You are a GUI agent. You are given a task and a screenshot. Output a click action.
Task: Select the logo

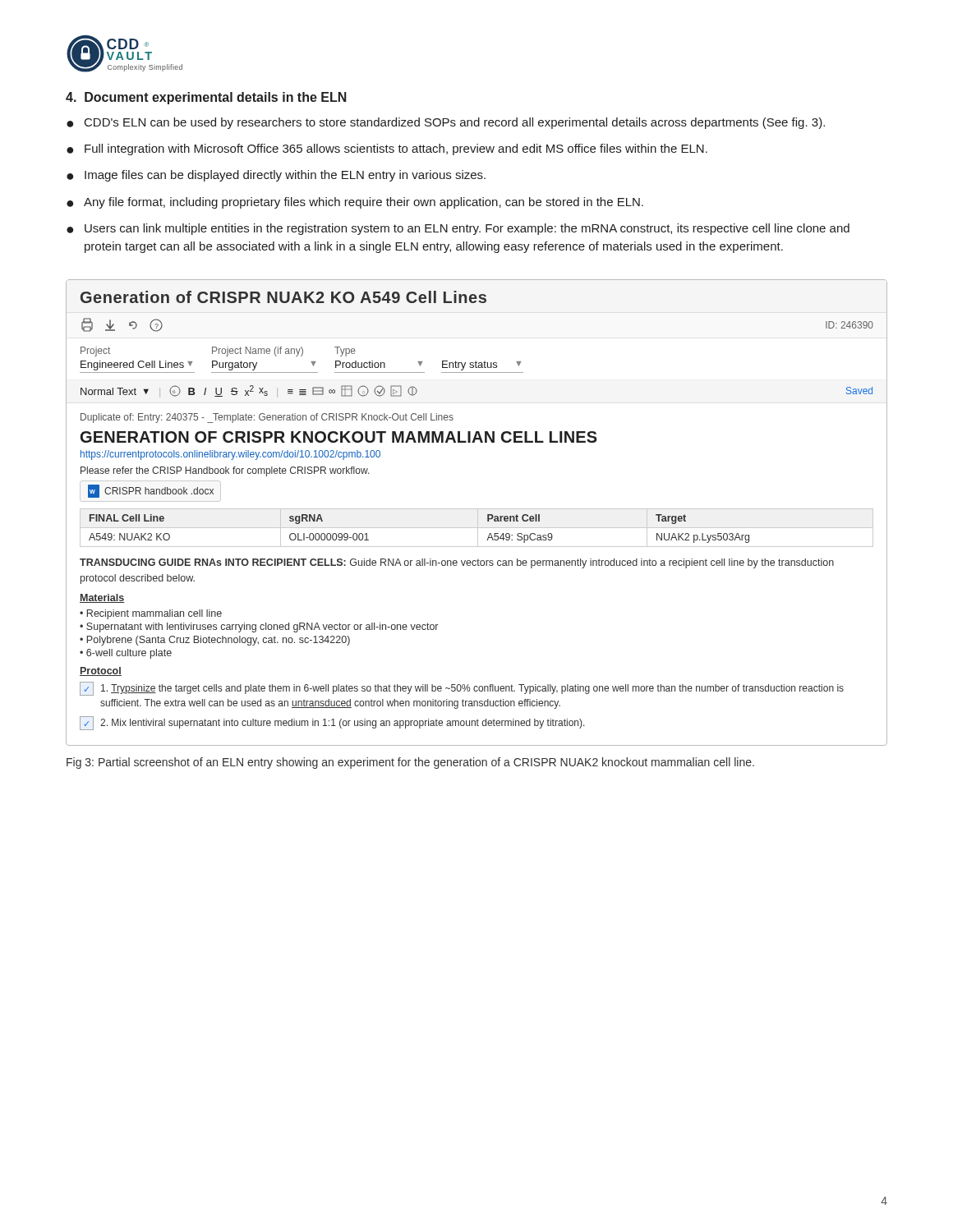pos(476,54)
